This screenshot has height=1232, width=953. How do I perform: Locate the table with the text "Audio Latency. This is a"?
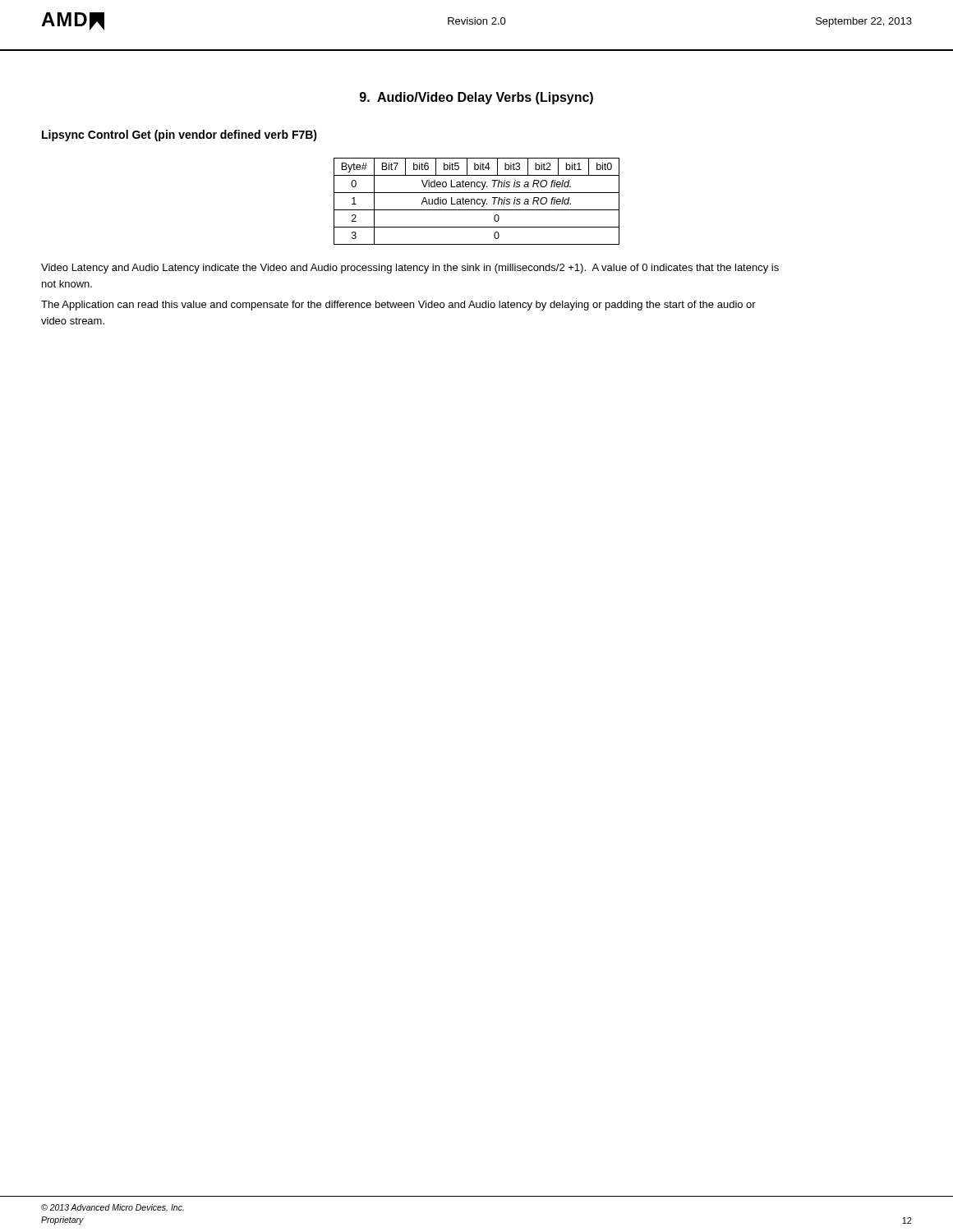pos(476,201)
